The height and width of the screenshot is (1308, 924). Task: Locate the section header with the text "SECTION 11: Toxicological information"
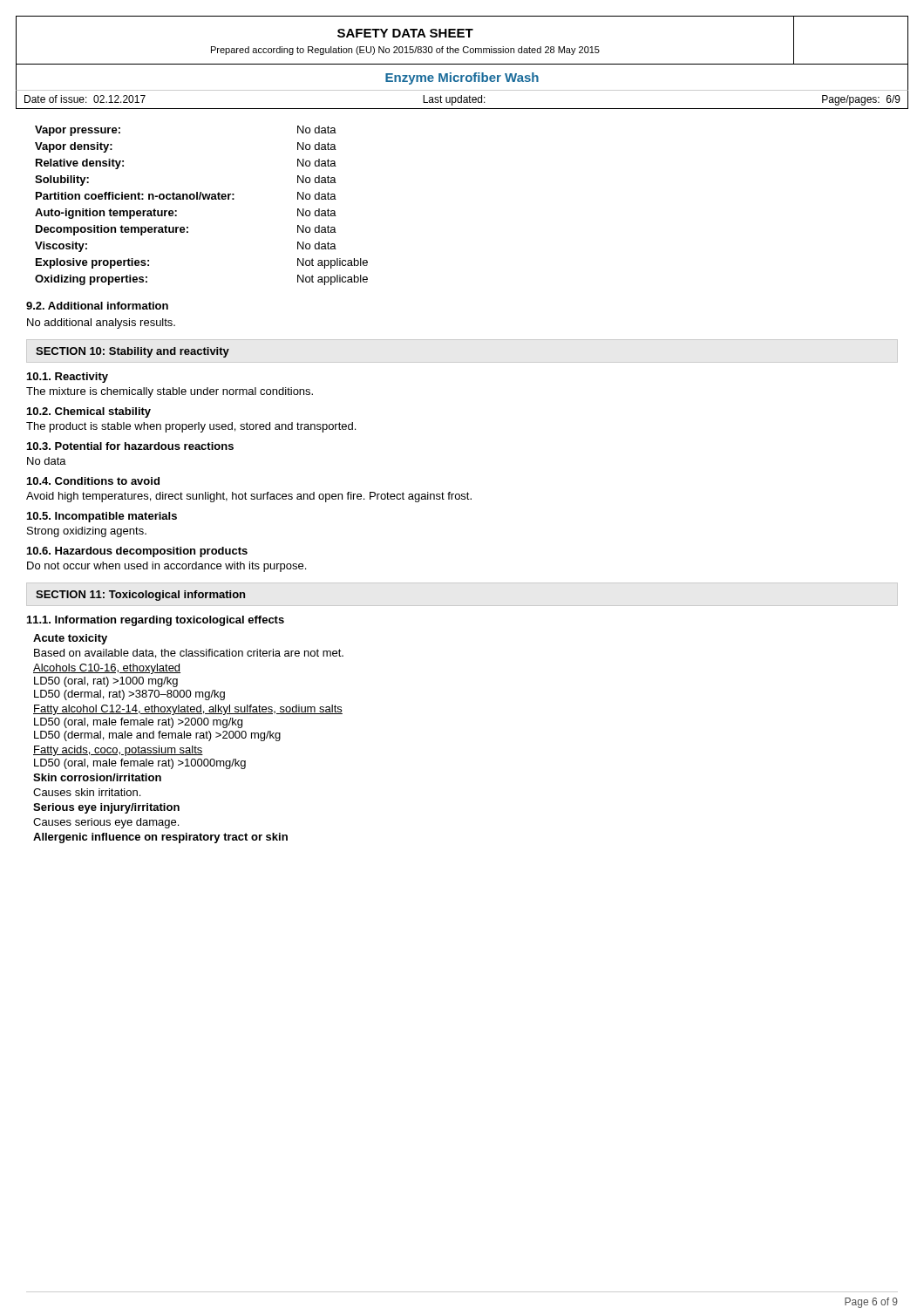(141, 594)
